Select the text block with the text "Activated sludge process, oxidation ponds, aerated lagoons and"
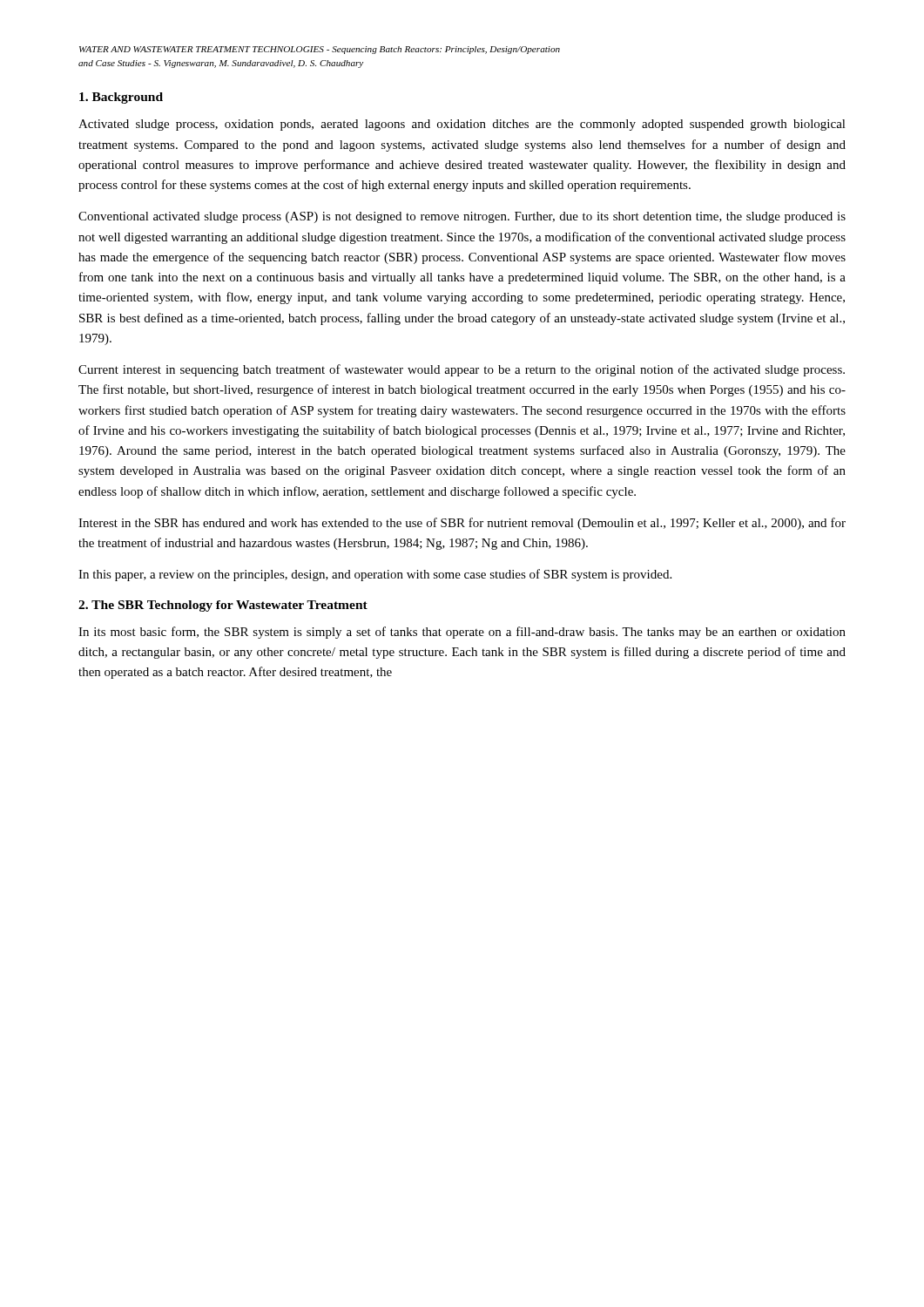The image size is (924, 1307). click(462, 155)
